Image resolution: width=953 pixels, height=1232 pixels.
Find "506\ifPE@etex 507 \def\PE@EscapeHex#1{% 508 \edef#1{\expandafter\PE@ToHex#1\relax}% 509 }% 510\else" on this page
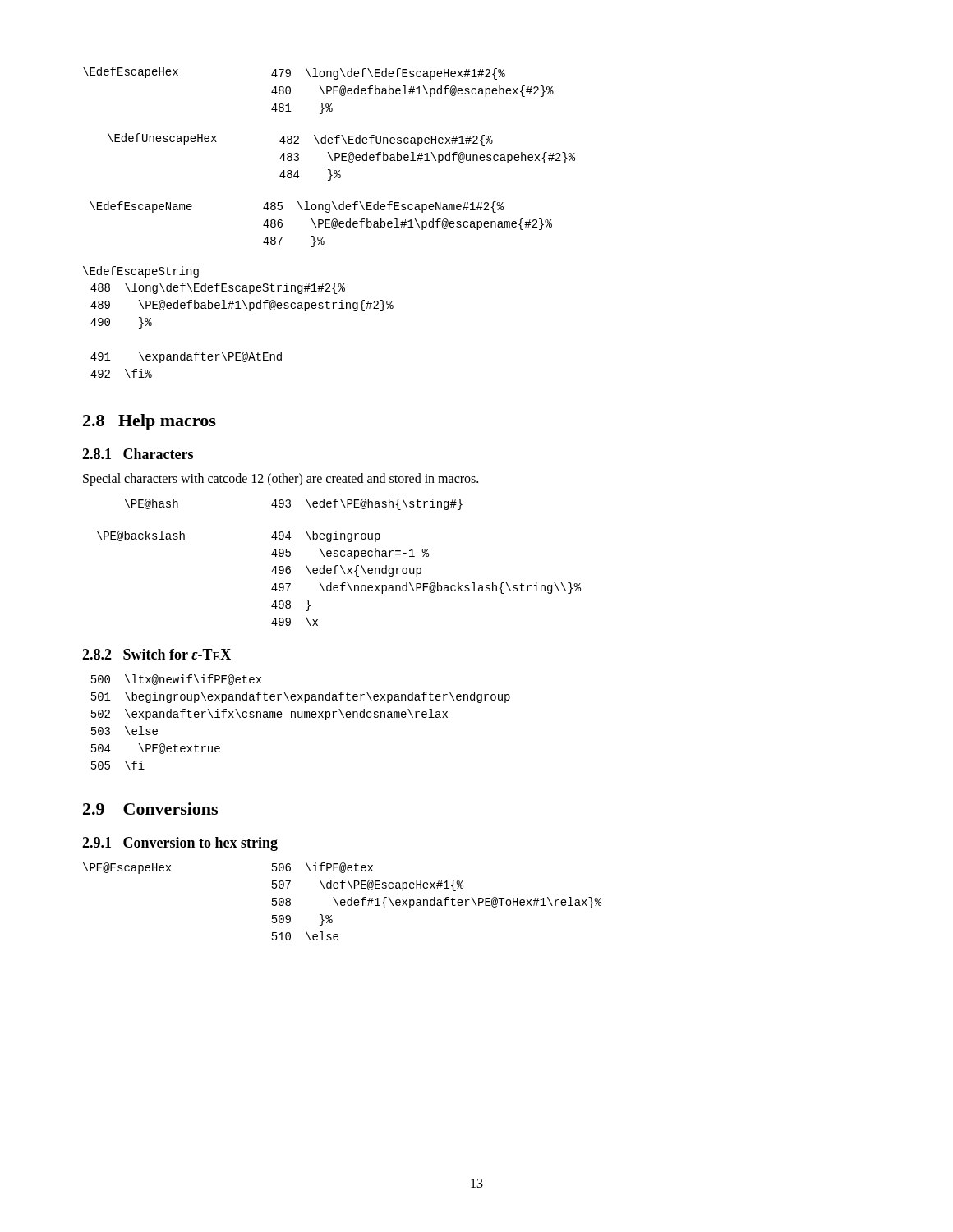[x=567, y=903]
